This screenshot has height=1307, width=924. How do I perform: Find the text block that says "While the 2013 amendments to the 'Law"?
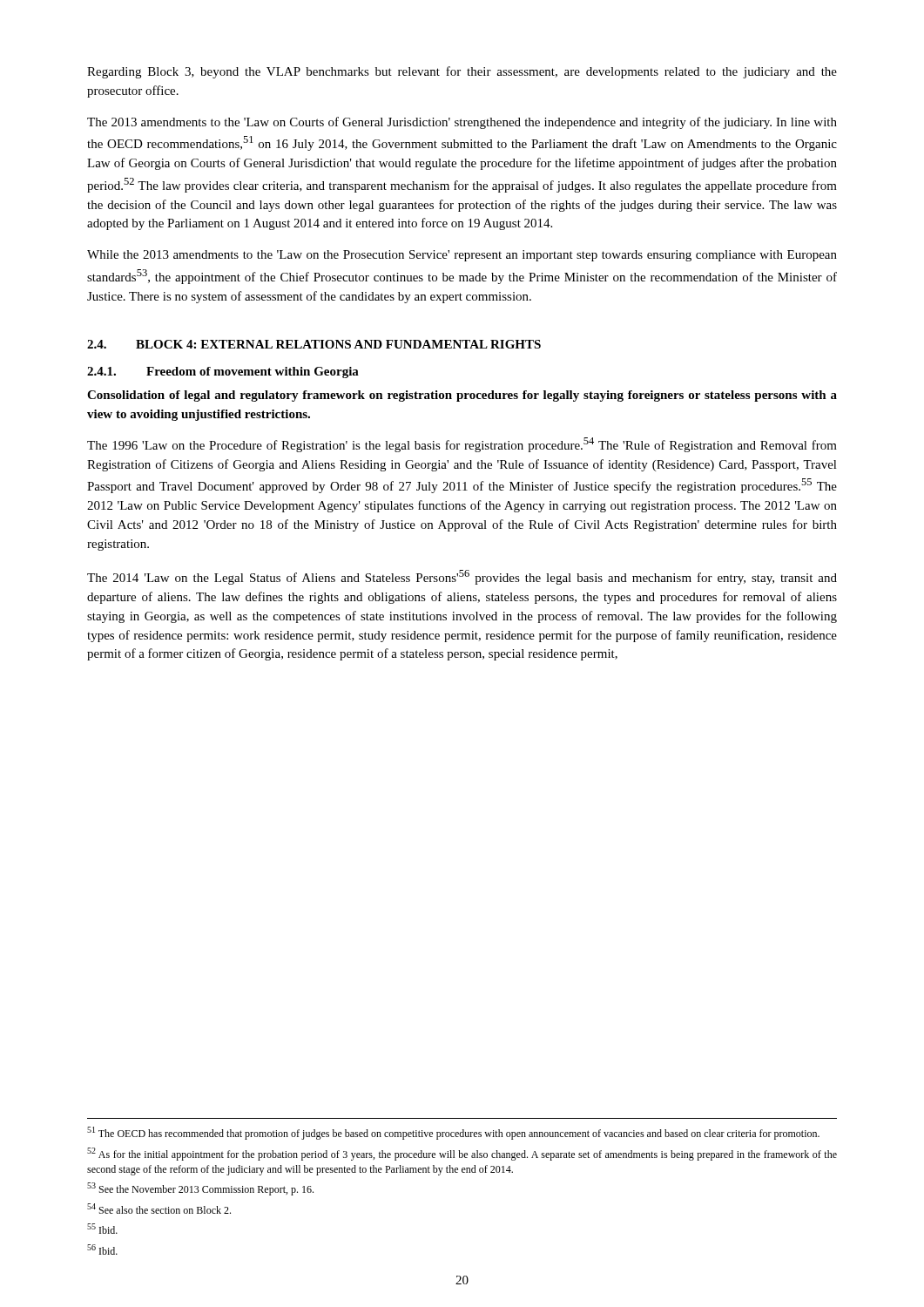pos(462,276)
